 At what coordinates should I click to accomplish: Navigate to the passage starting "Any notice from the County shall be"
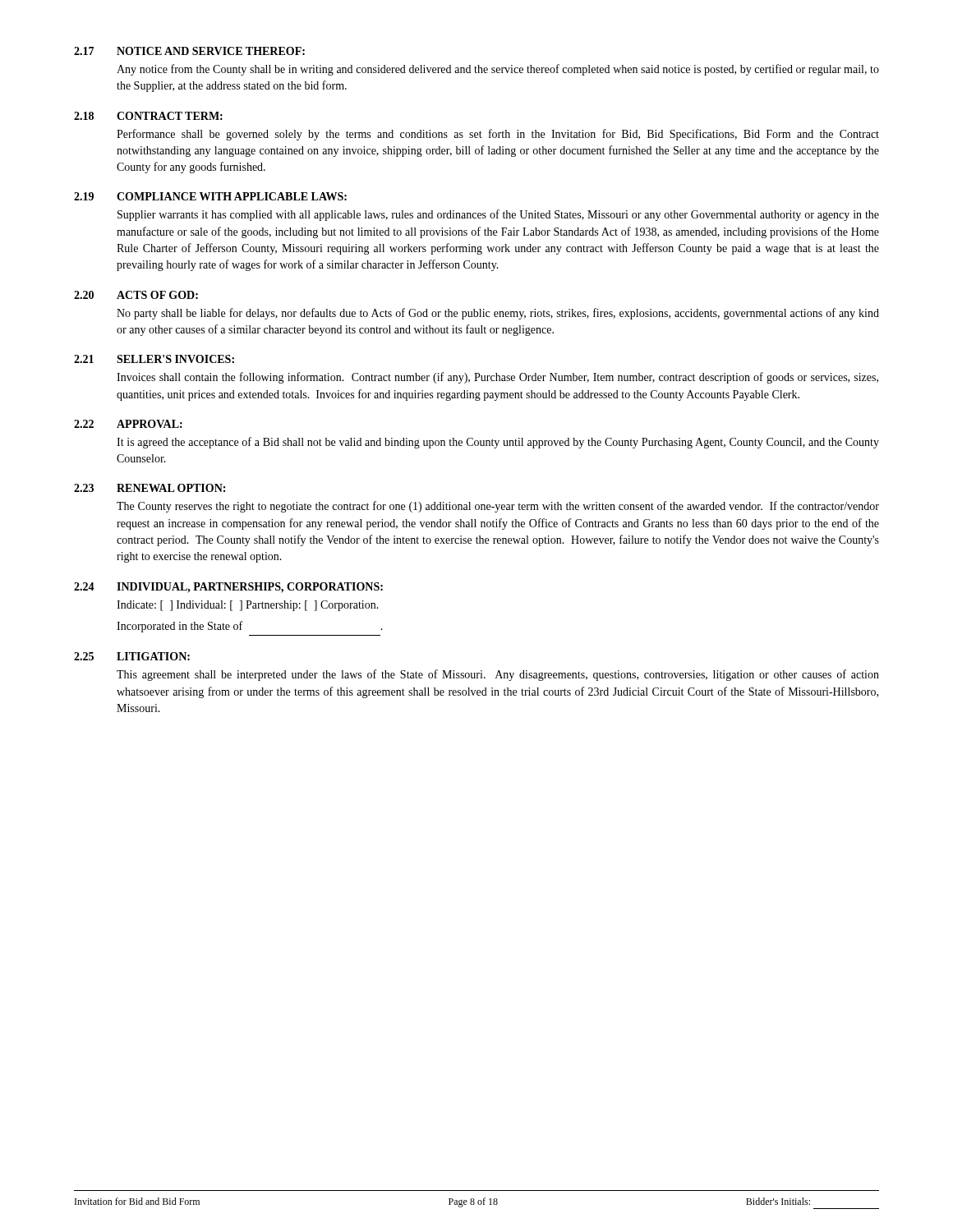pos(498,78)
